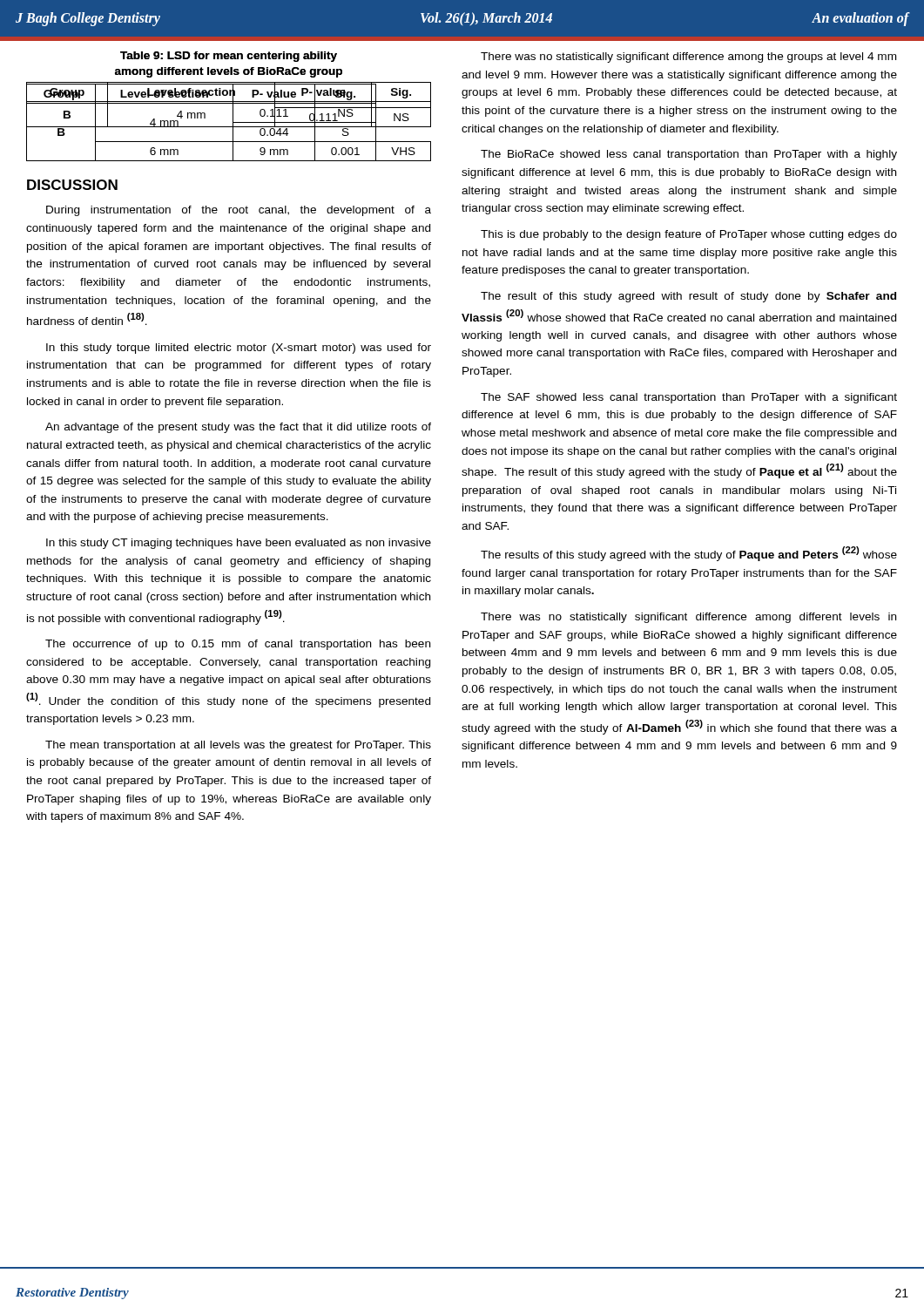Point to the block beginning "The occurrence of up"
Viewport: 924px width, 1307px height.
tap(229, 681)
